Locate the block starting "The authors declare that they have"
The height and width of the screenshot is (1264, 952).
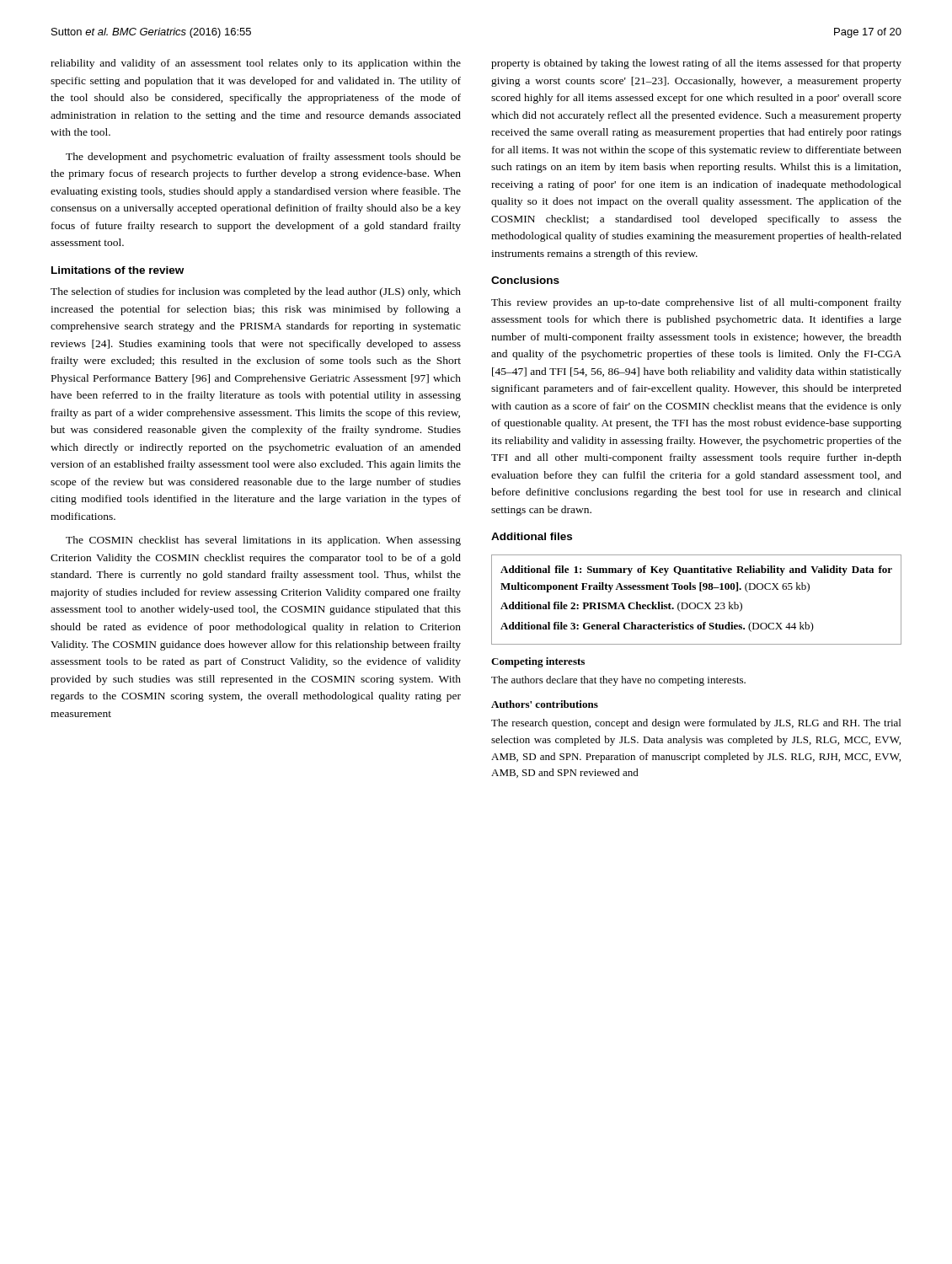[x=696, y=680]
